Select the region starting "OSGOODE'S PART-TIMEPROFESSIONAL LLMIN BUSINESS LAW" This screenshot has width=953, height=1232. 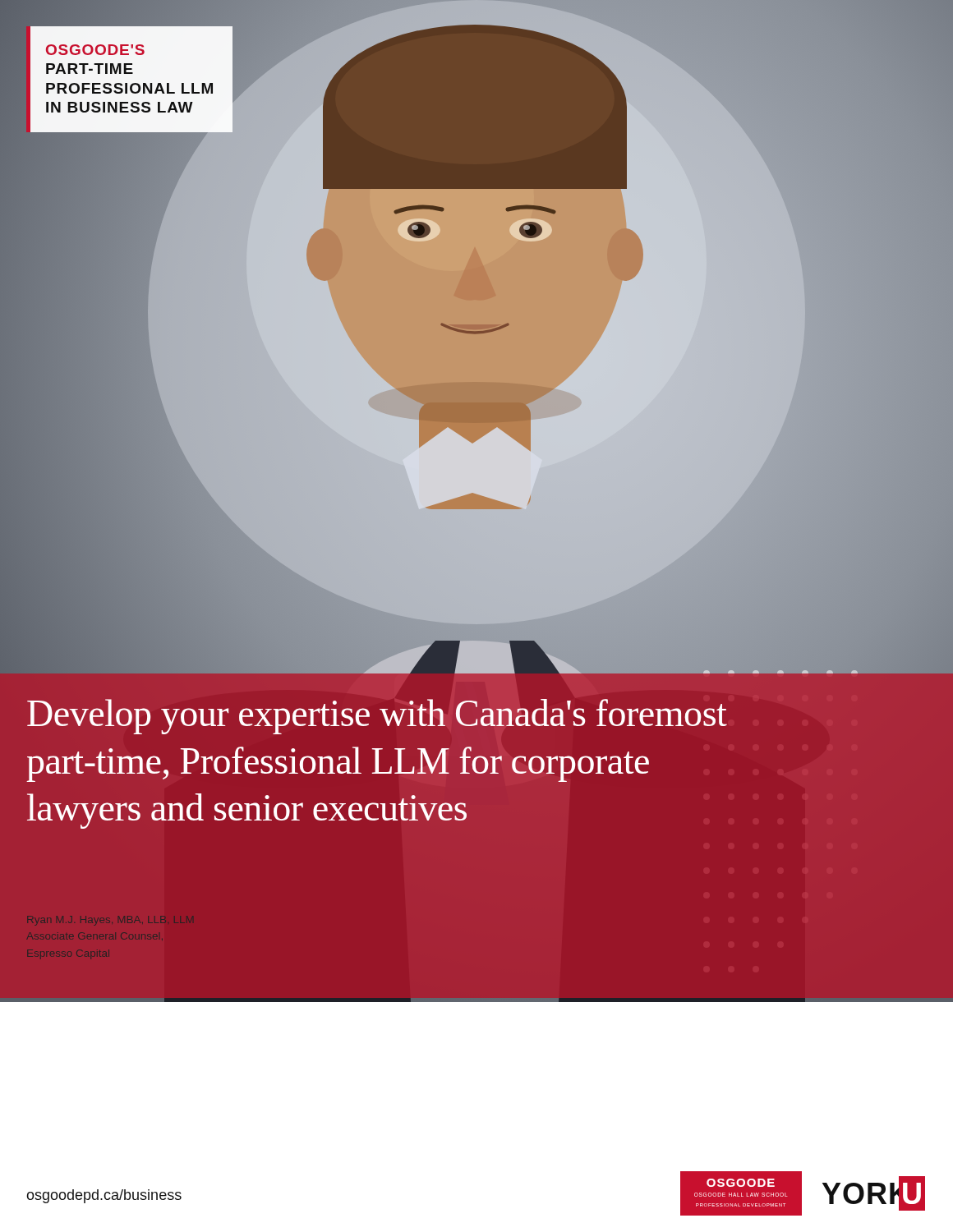[x=130, y=79]
